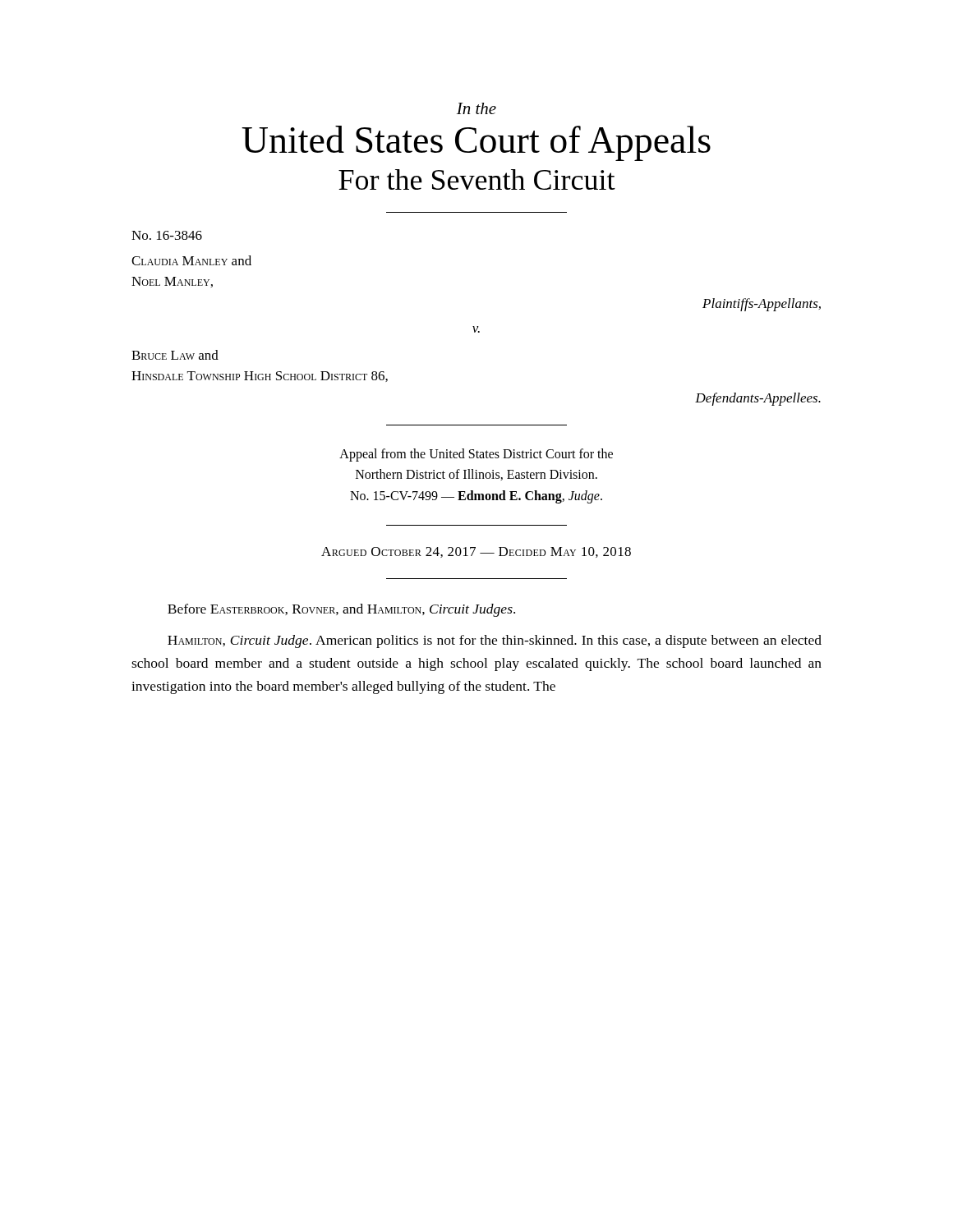Viewport: 953px width, 1232px height.
Task: Click on the passage starting "Claudia Manley and Noel Manley,"
Action: pos(191,271)
